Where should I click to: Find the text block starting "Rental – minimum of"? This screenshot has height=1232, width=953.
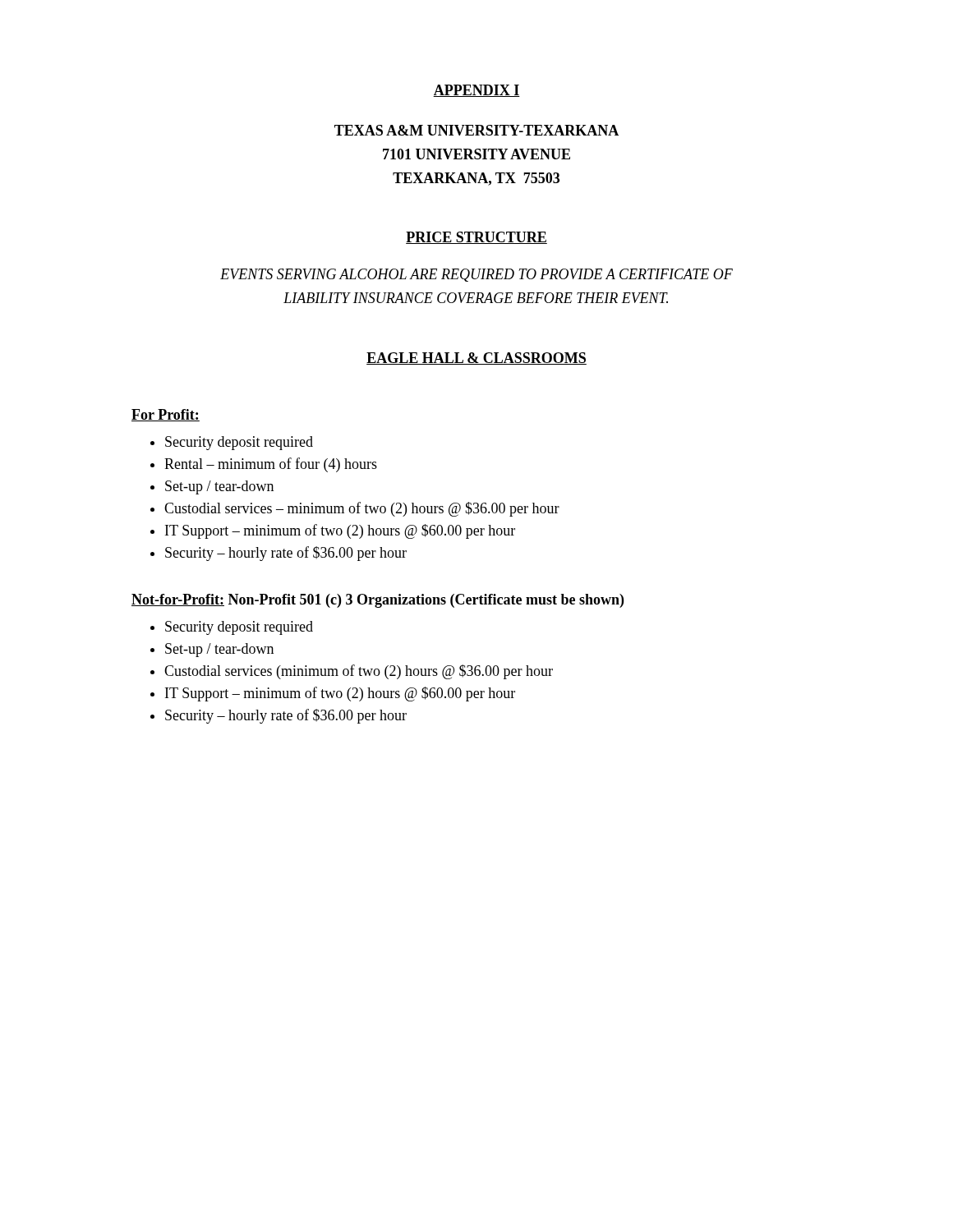pos(271,464)
